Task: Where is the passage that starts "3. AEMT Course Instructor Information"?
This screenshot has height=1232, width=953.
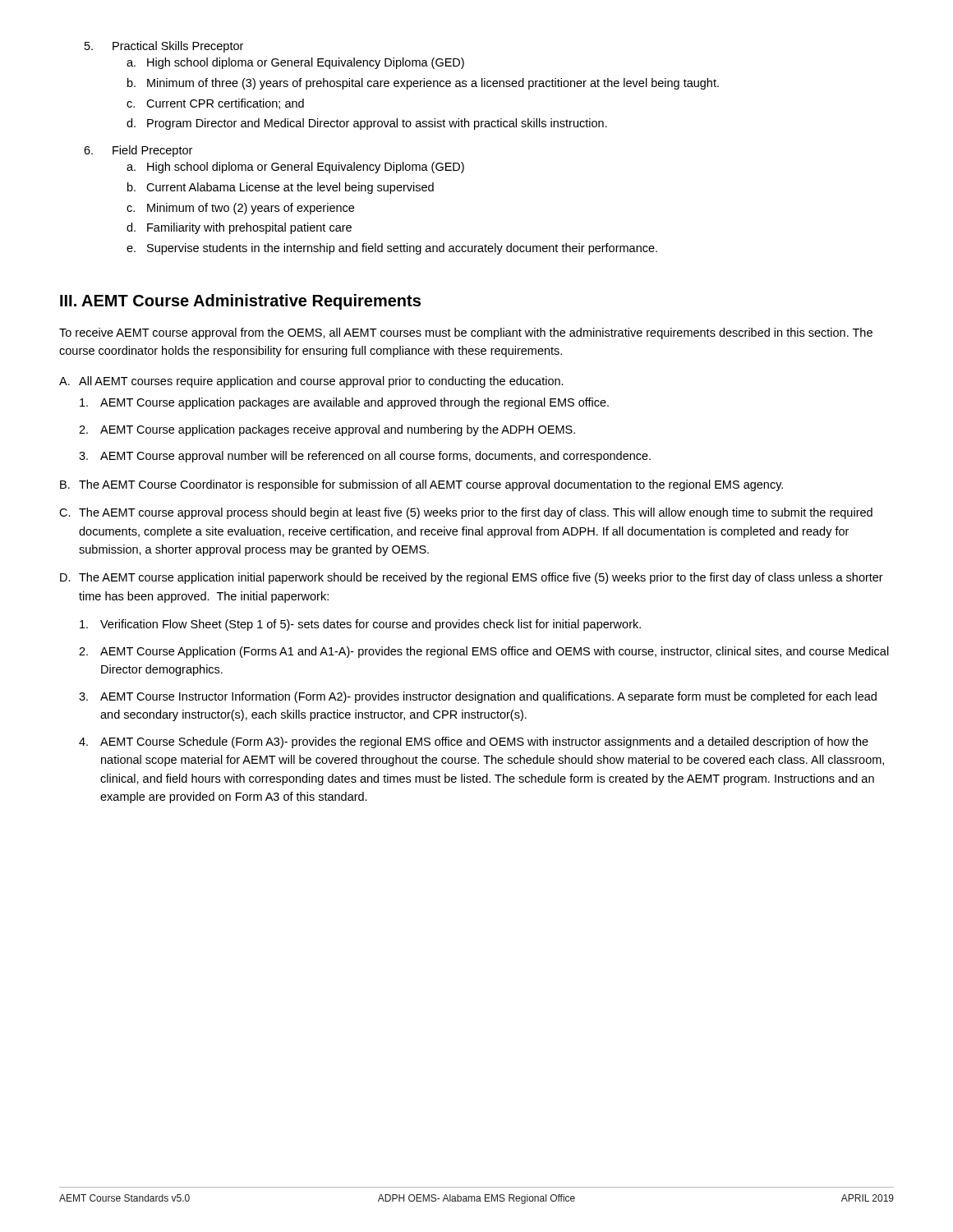Action: pyautogui.click(x=486, y=706)
